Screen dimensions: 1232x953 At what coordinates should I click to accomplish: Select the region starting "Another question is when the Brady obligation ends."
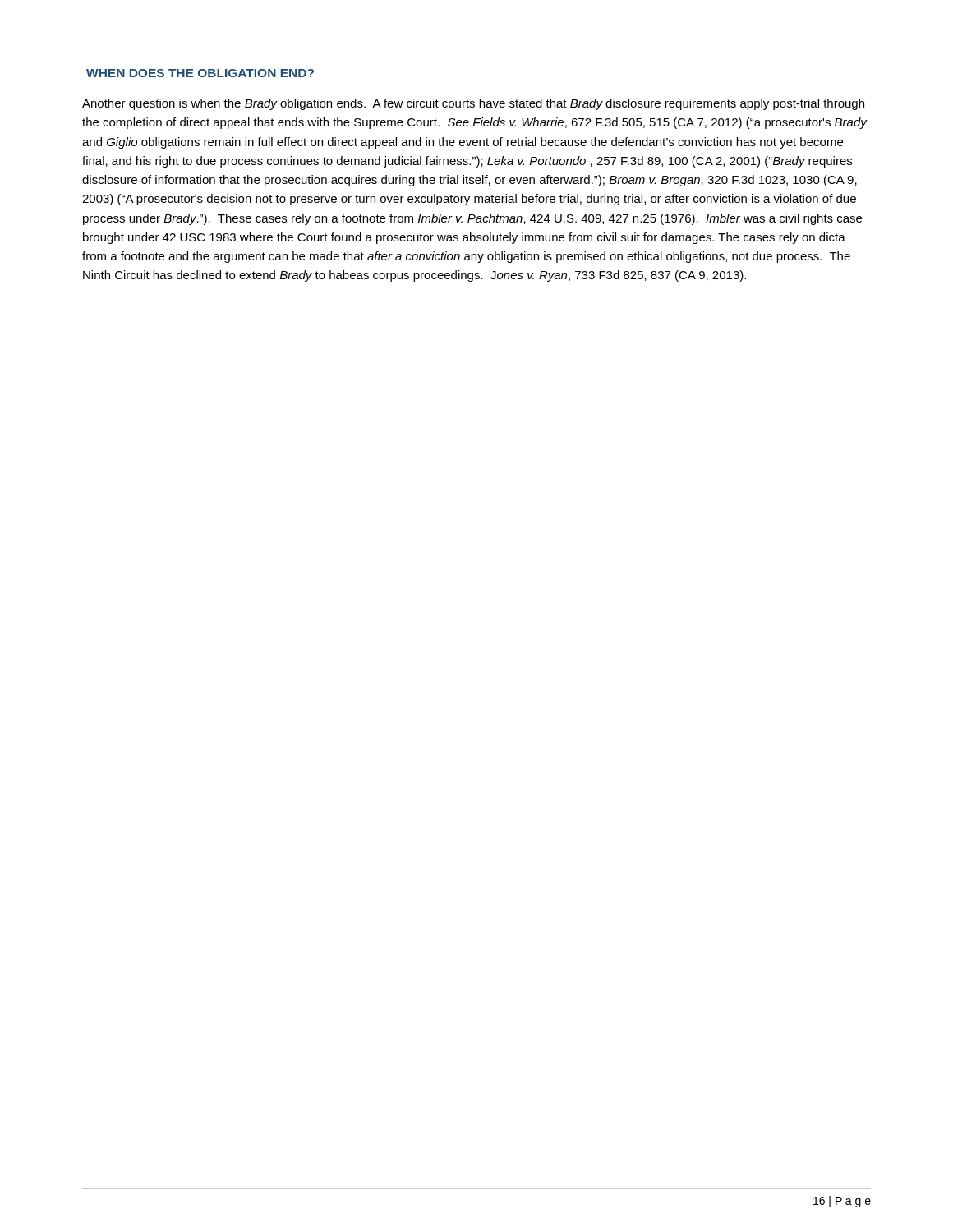click(474, 189)
